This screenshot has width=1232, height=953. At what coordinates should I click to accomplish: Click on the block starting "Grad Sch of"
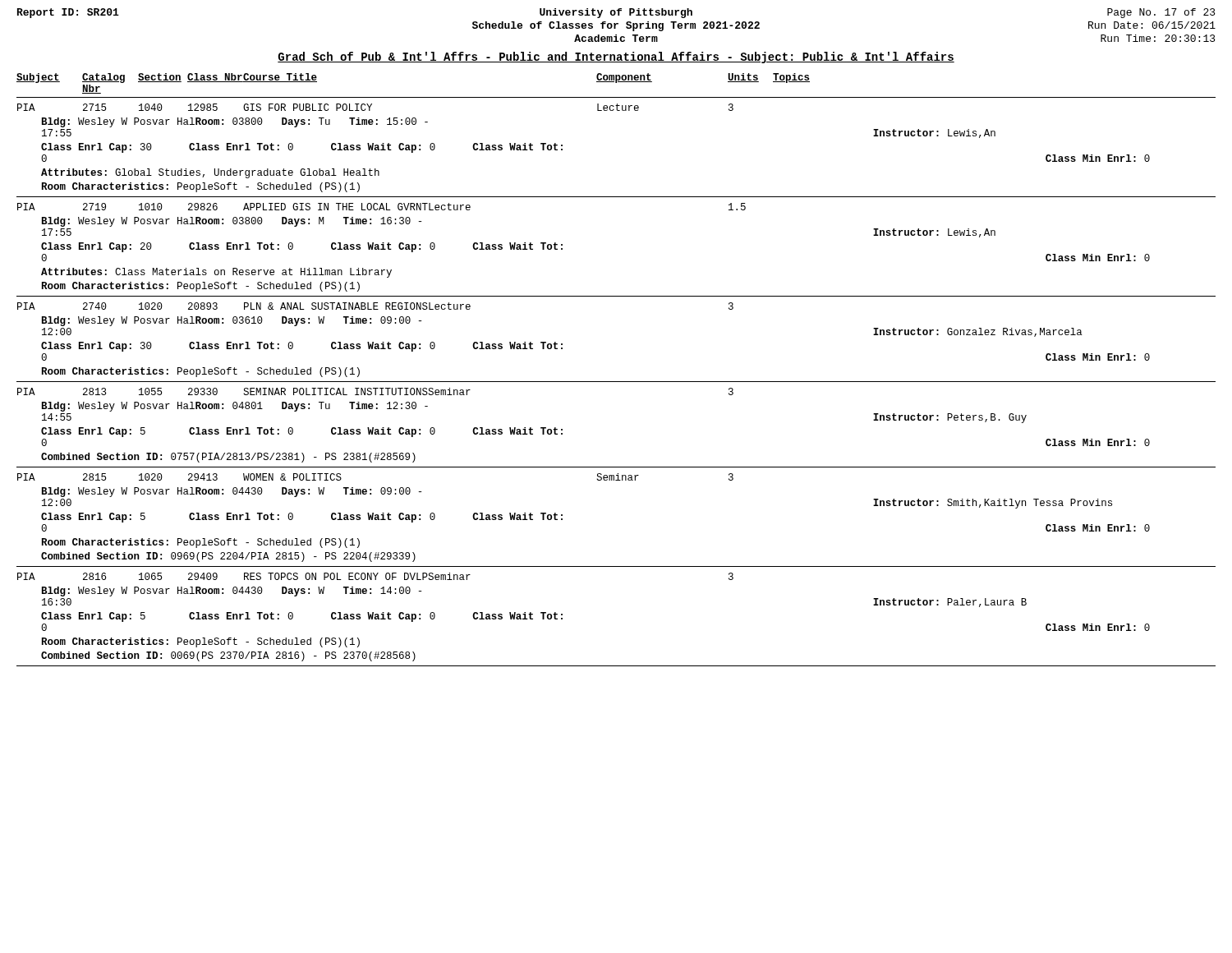tap(616, 57)
